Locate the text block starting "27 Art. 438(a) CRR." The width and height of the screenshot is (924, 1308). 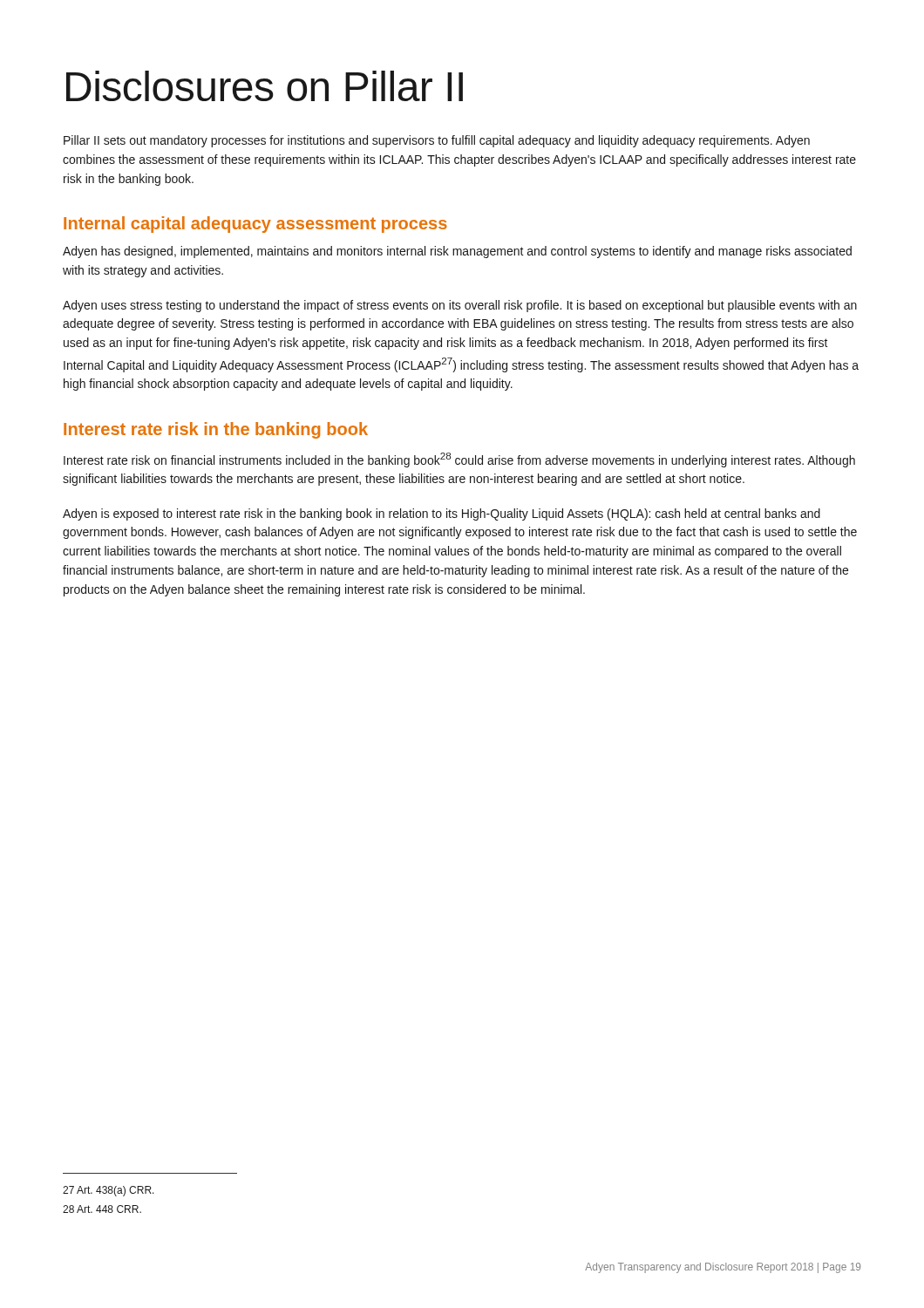pos(109,1190)
